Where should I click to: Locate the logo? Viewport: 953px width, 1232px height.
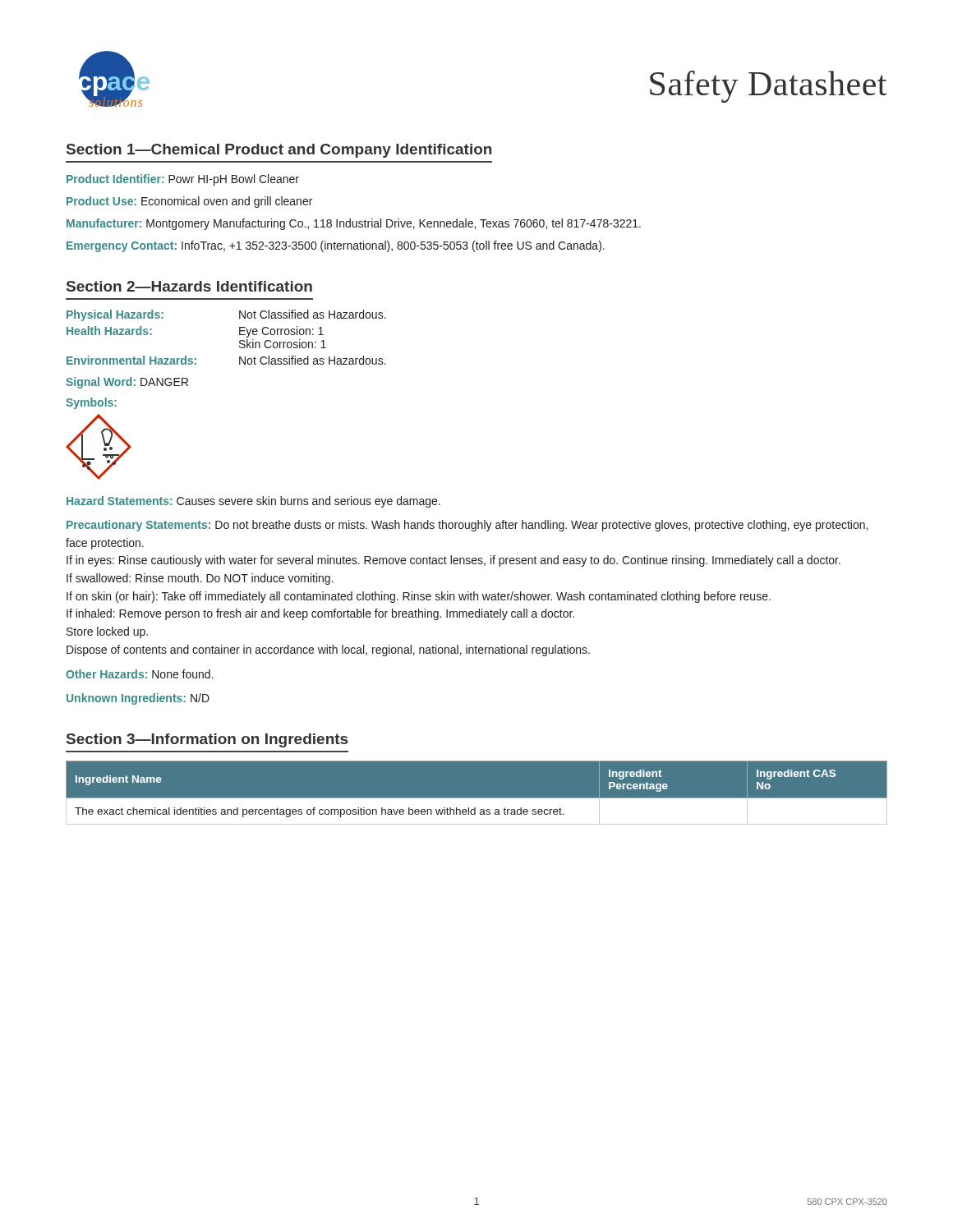(x=136, y=83)
